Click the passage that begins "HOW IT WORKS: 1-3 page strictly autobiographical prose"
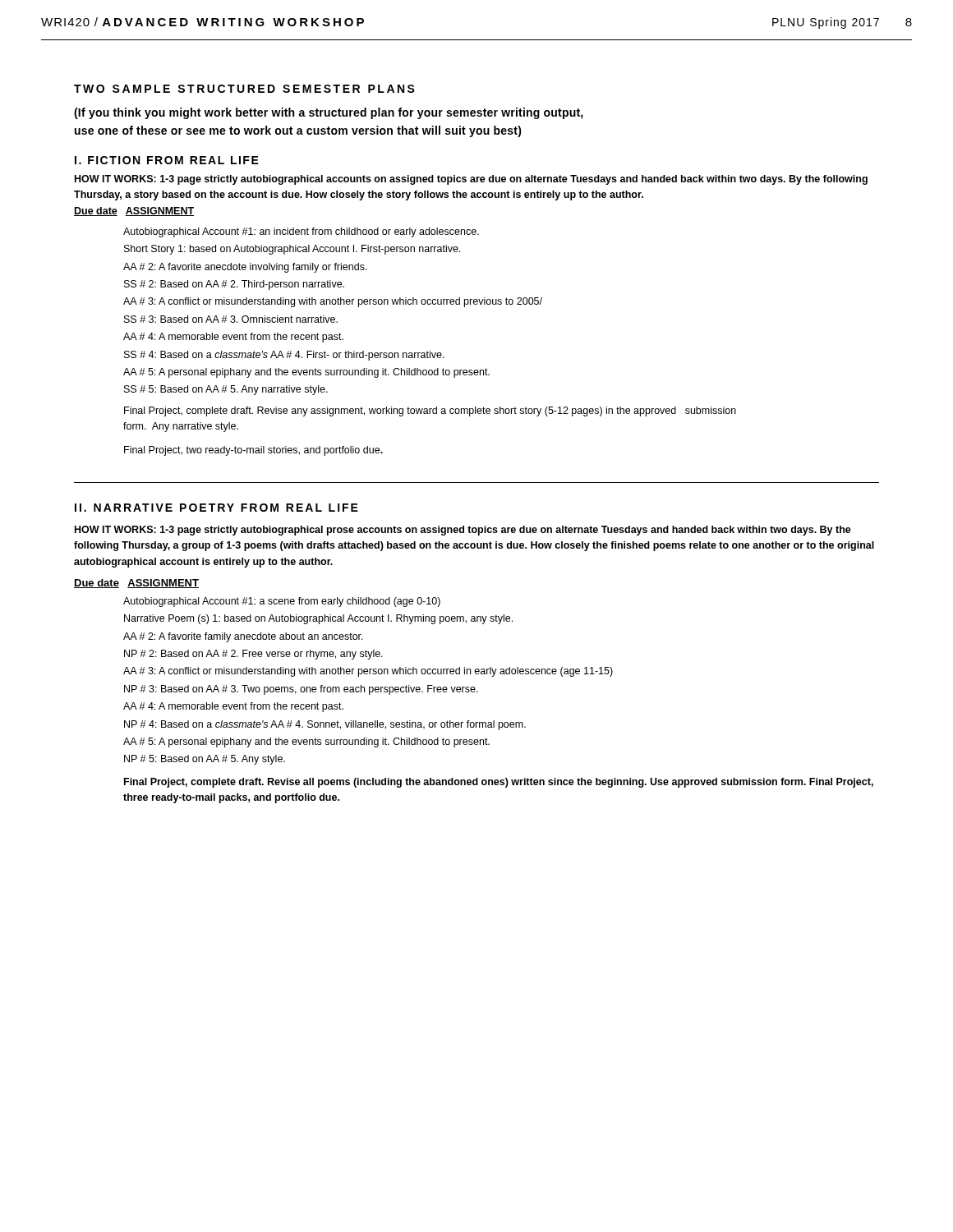This screenshot has width=953, height=1232. (474, 546)
